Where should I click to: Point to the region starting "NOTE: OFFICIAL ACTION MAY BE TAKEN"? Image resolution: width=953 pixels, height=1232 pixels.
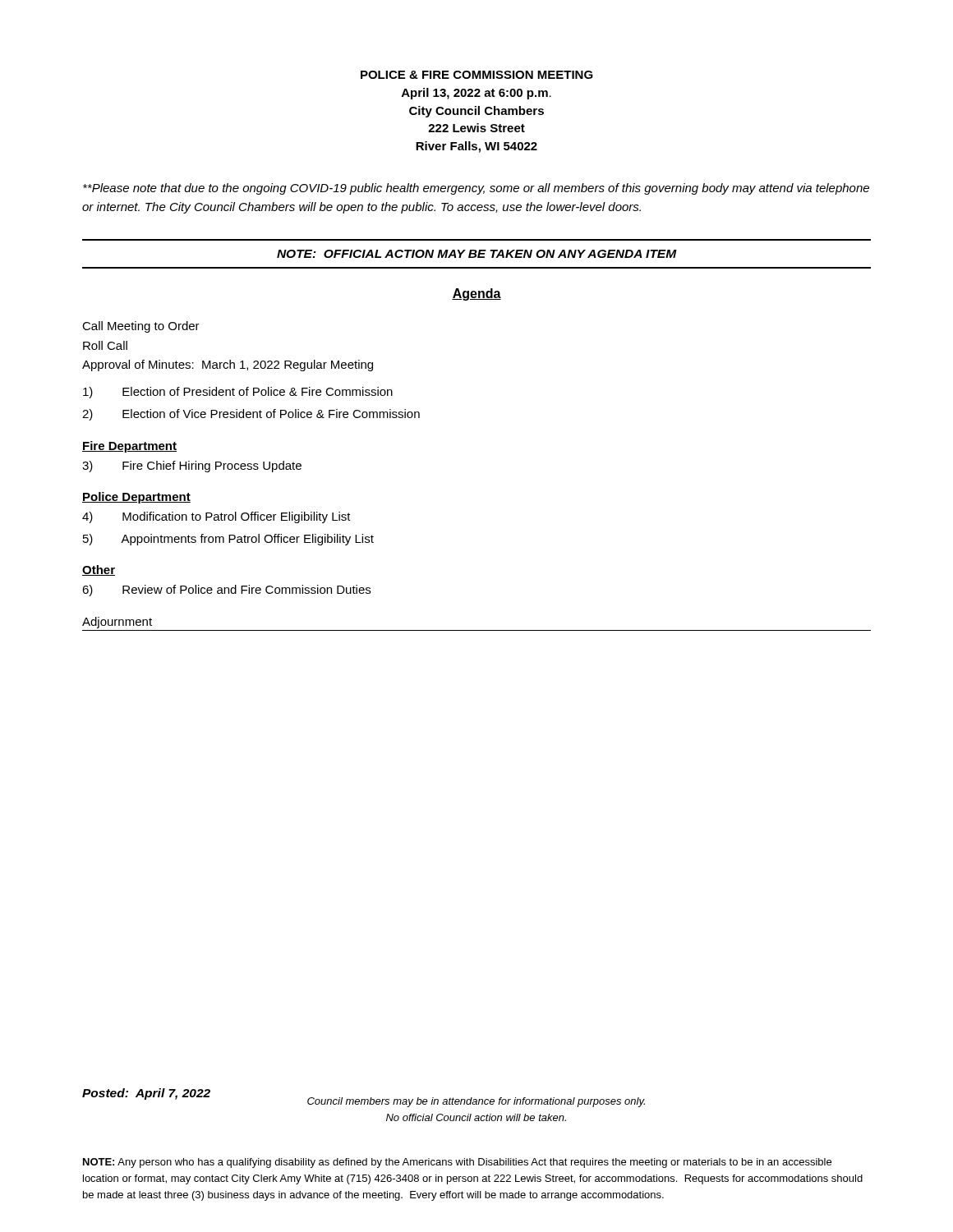(476, 254)
